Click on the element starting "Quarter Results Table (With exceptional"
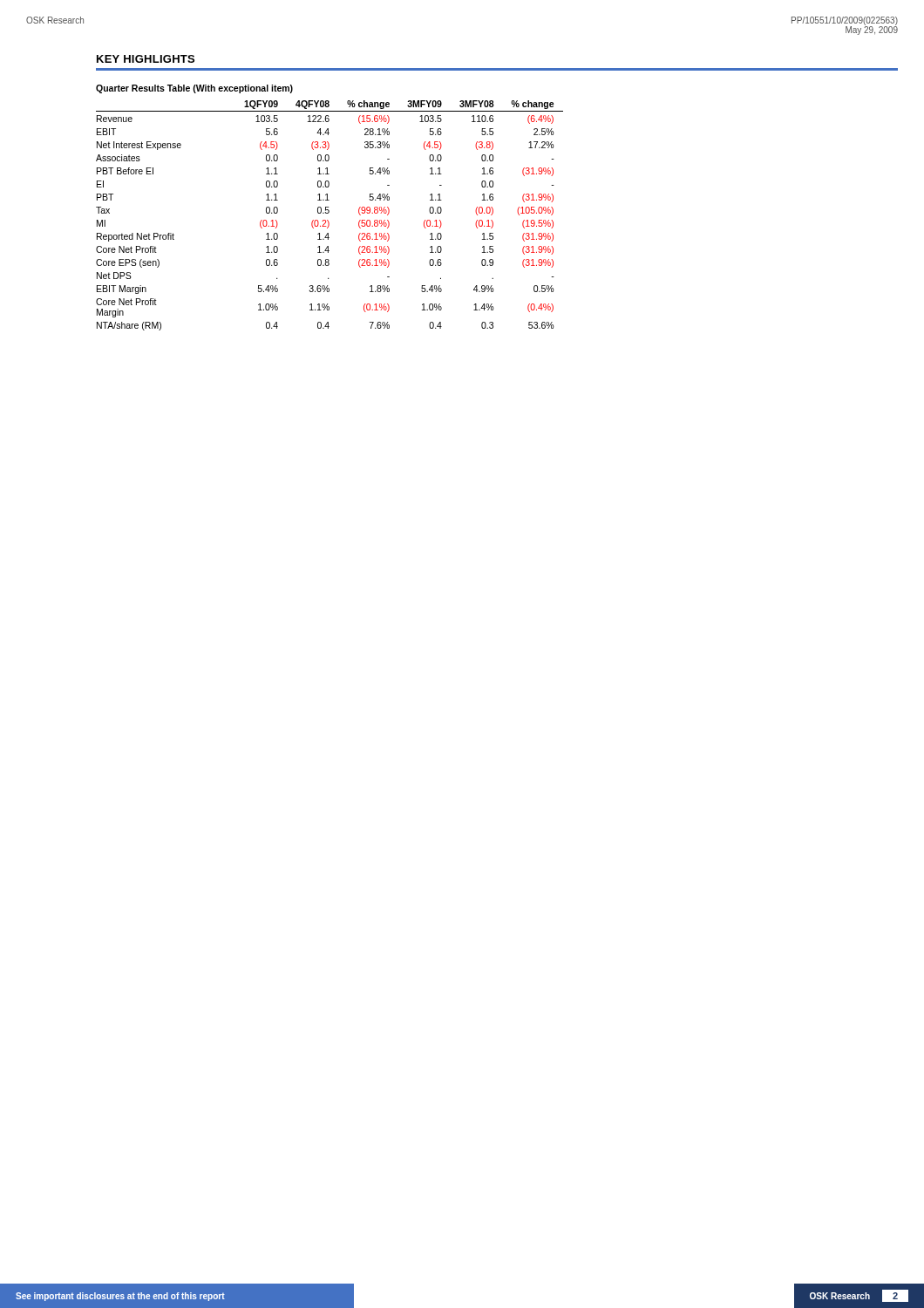The height and width of the screenshot is (1308, 924). (194, 88)
